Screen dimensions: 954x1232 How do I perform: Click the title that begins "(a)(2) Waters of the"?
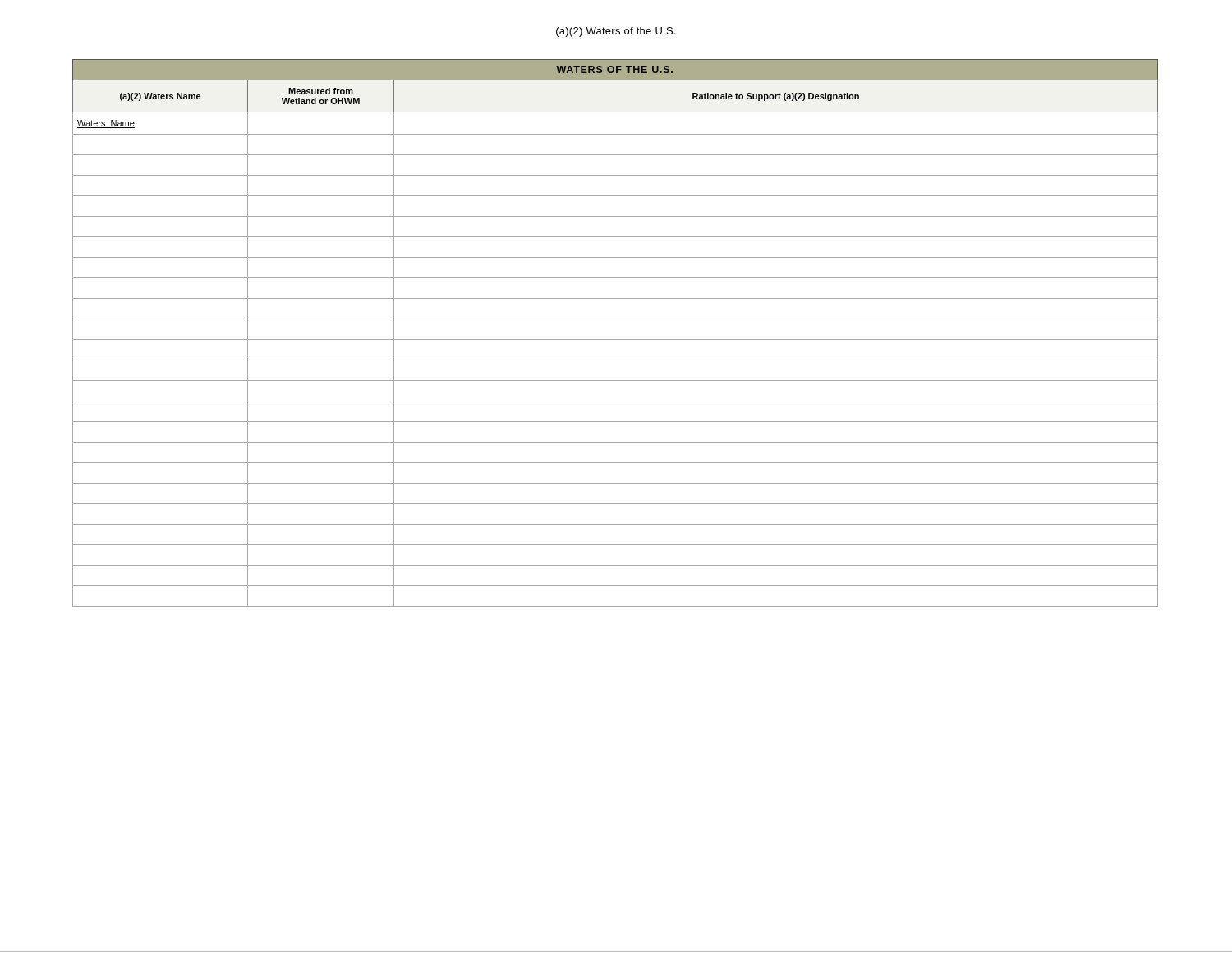(616, 31)
